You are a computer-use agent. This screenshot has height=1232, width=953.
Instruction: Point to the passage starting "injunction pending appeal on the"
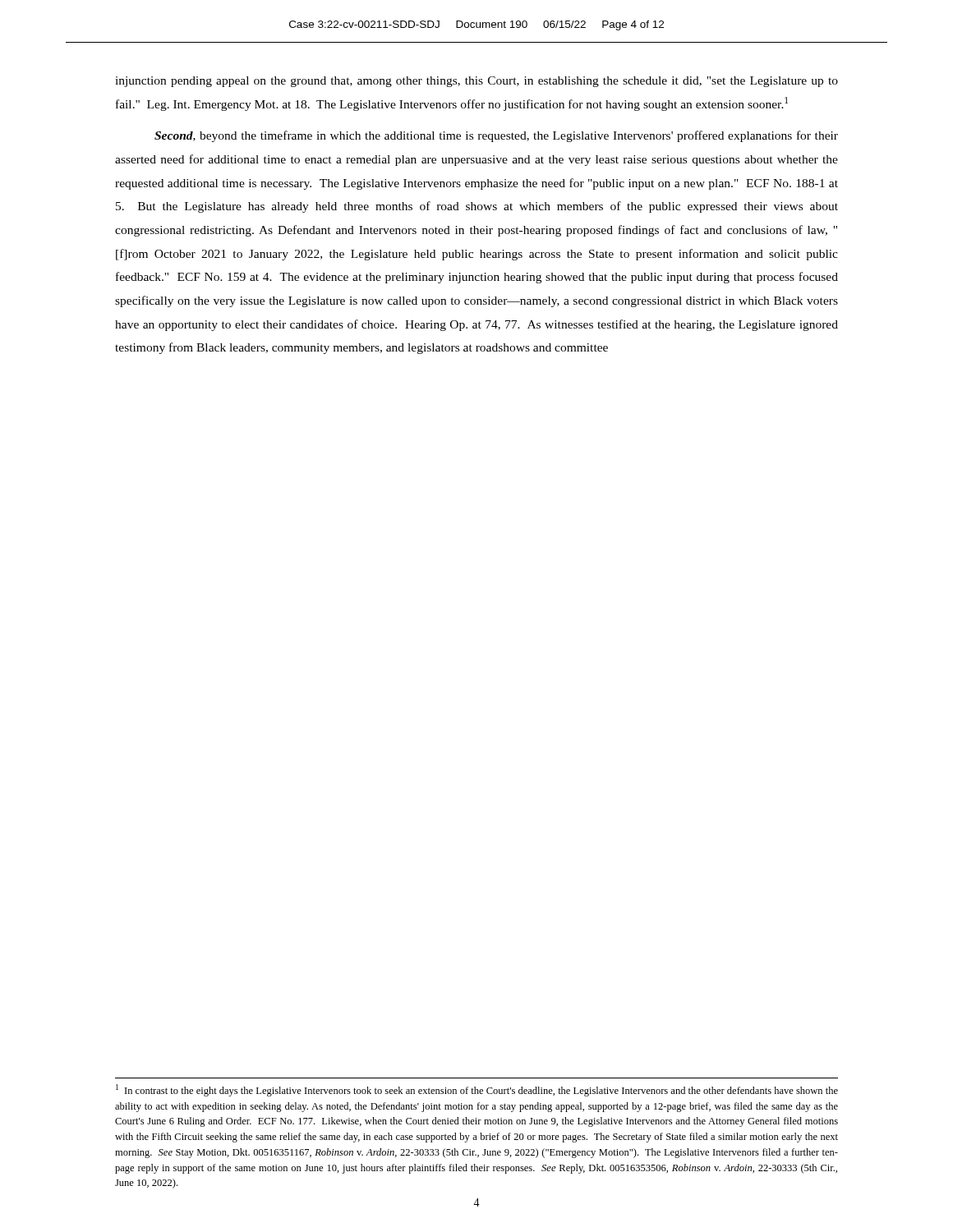tap(476, 92)
